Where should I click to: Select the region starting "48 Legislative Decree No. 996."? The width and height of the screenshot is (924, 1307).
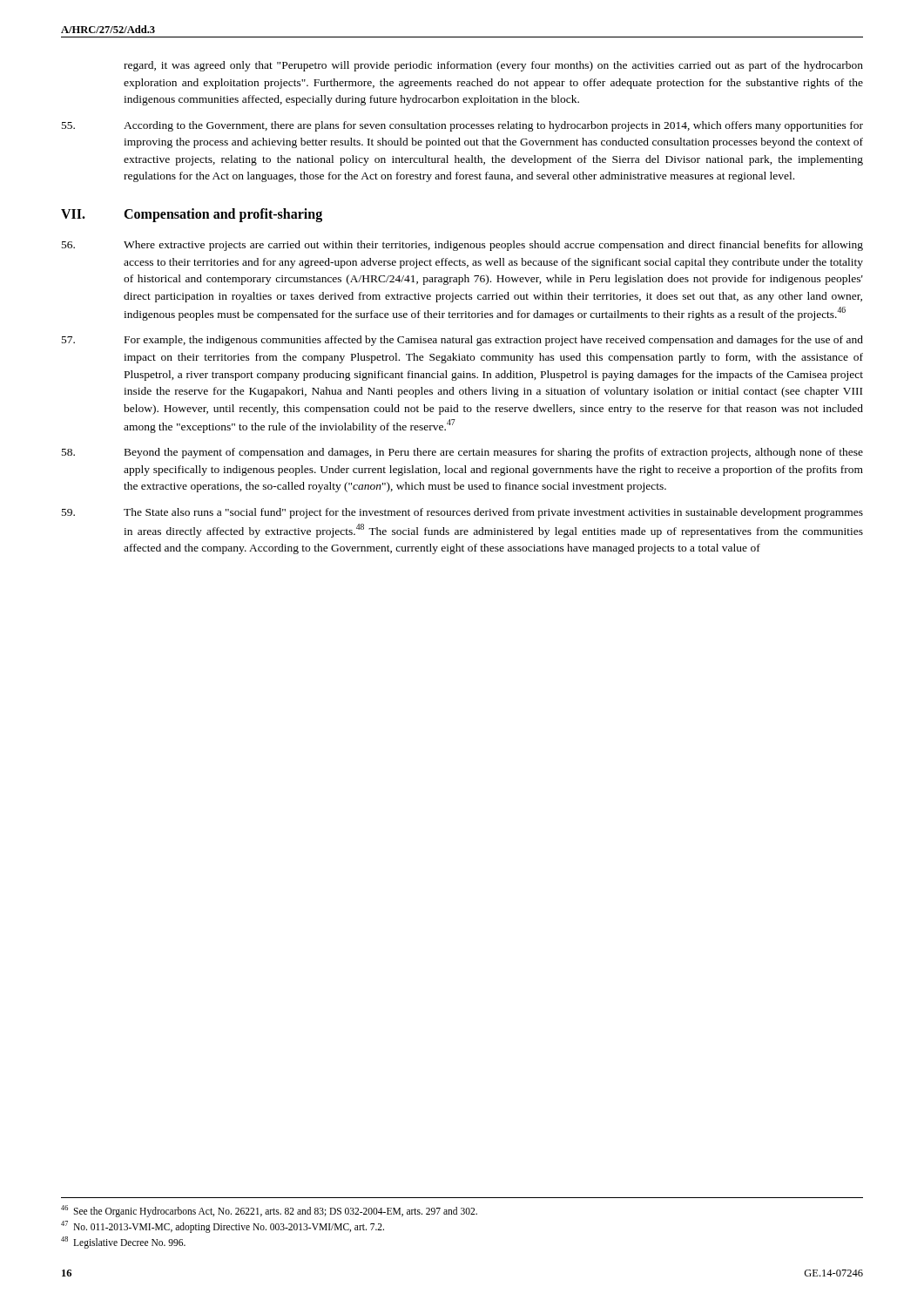pyautogui.click(x=123, y=1242)
